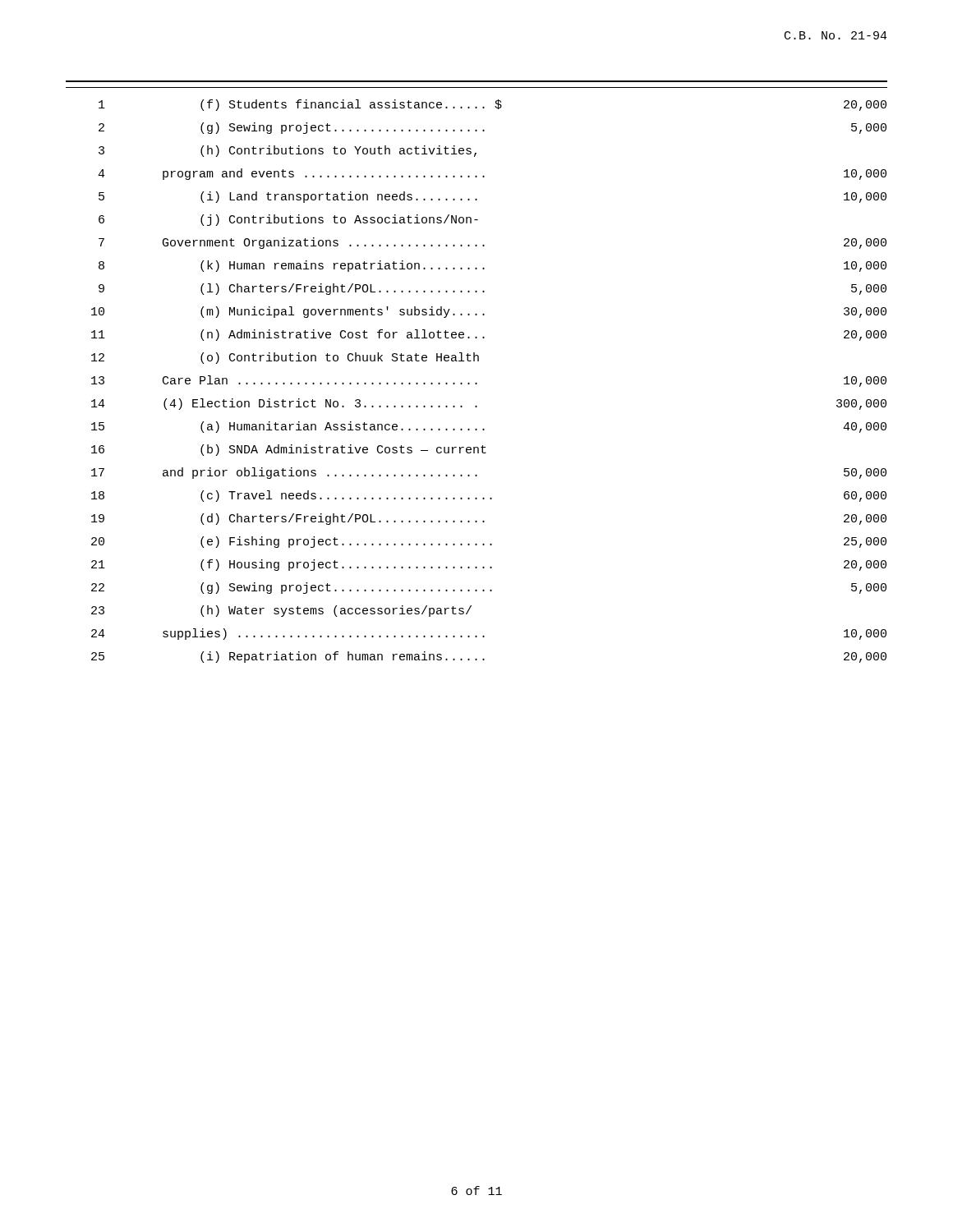
Task: Locate the text block starting "1 (f) Students financial assistance...... $ 20,000"
Action: point(476,106)
